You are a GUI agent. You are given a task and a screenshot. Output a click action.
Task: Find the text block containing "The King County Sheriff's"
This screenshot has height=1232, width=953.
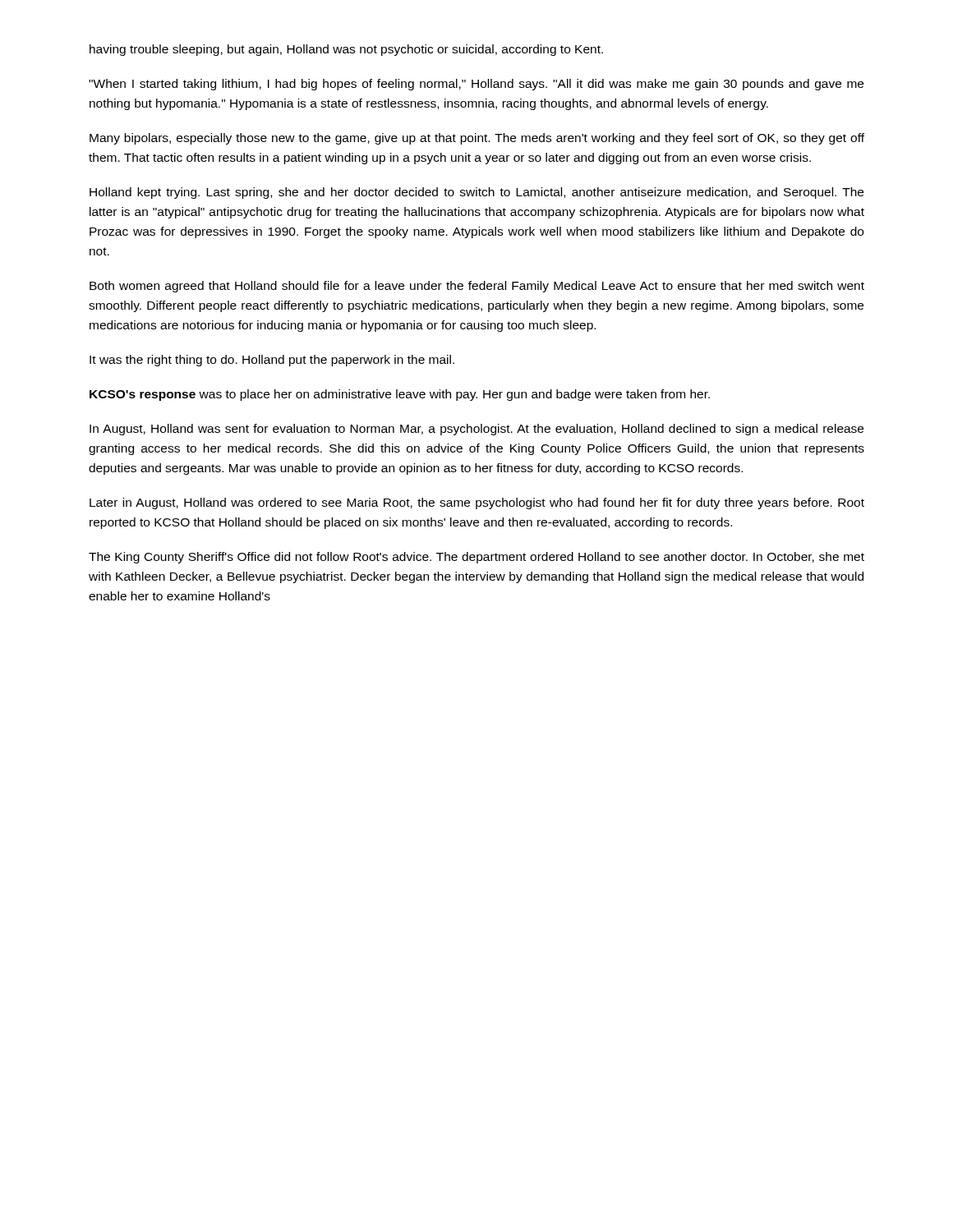(476, 576)
